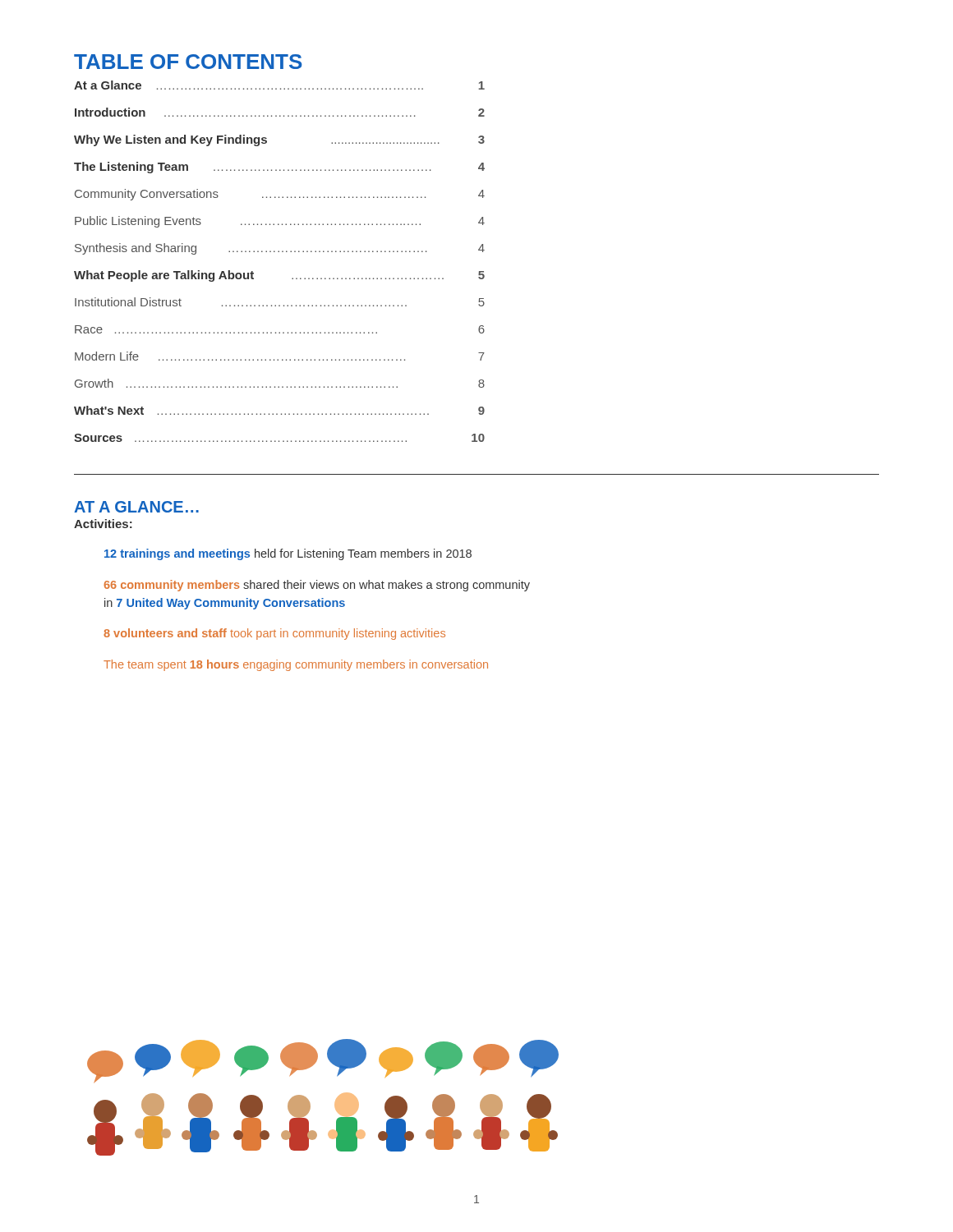Click on the element starting "Community Conversations …………………………..………"
The image size is (953, 1232).
[279, 193]
